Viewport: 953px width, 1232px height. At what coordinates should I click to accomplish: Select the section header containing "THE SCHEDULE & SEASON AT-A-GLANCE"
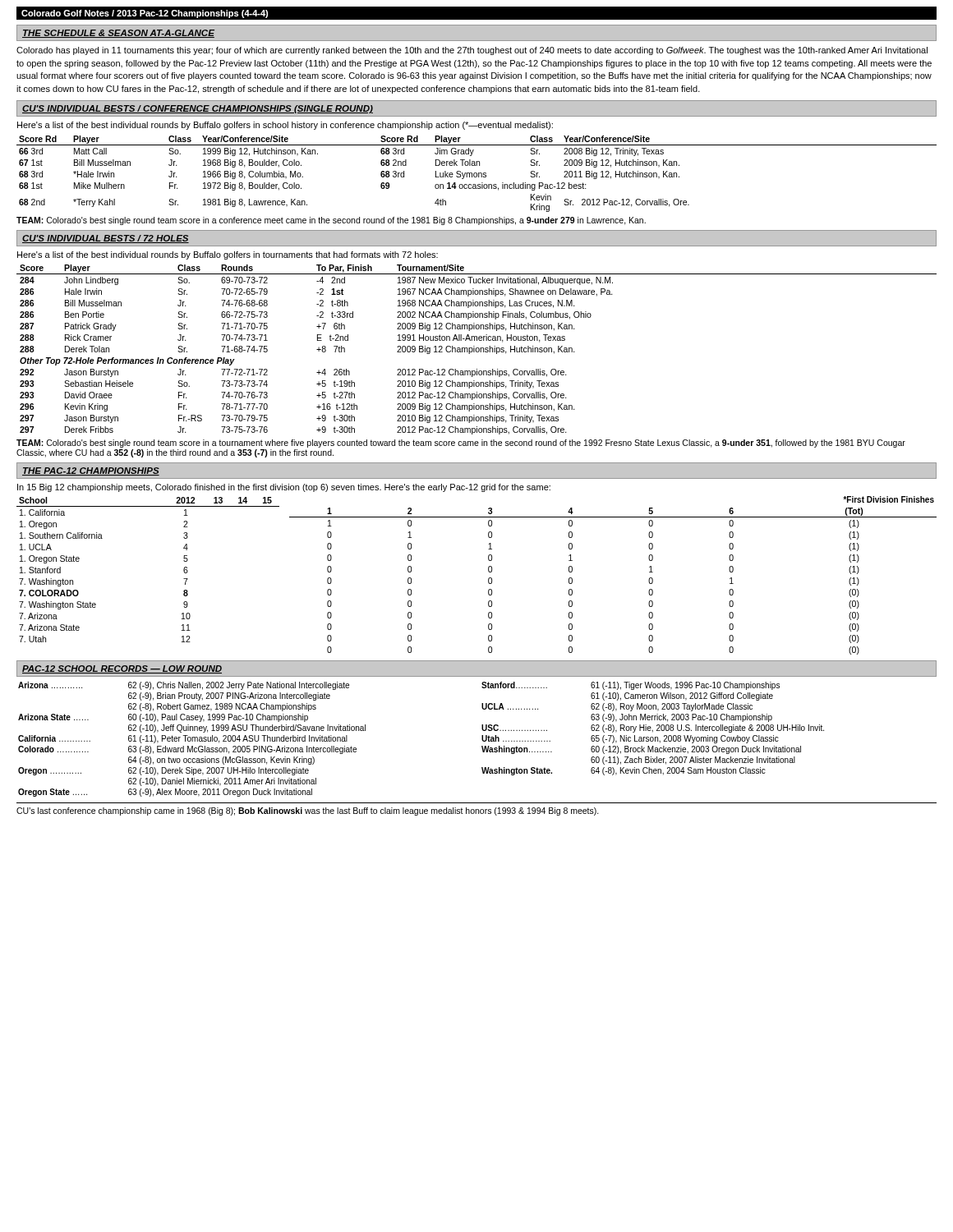coord(118,33)
